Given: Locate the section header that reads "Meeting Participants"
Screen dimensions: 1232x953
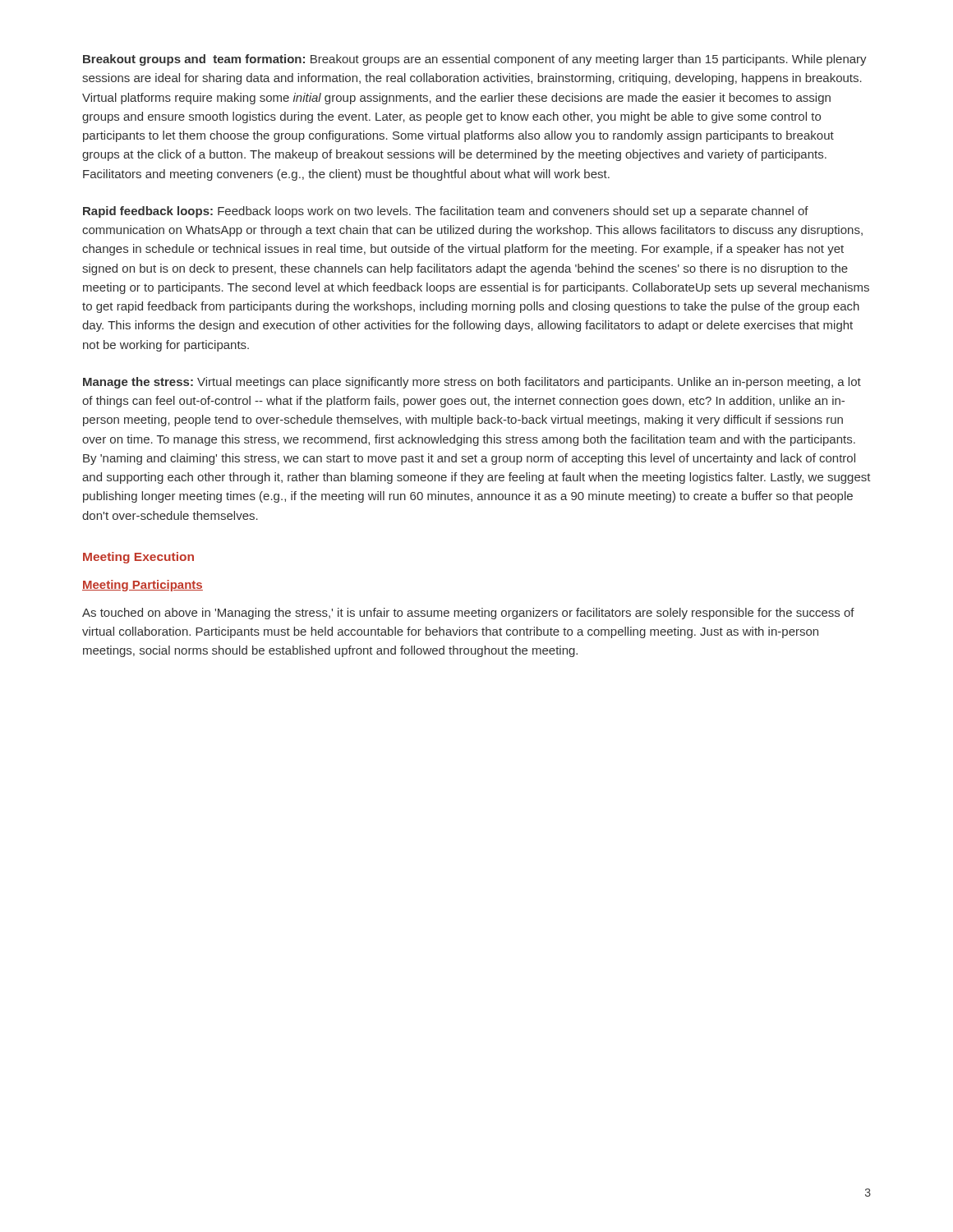Looking at the screenshot, I should click(x=142, y=584).
